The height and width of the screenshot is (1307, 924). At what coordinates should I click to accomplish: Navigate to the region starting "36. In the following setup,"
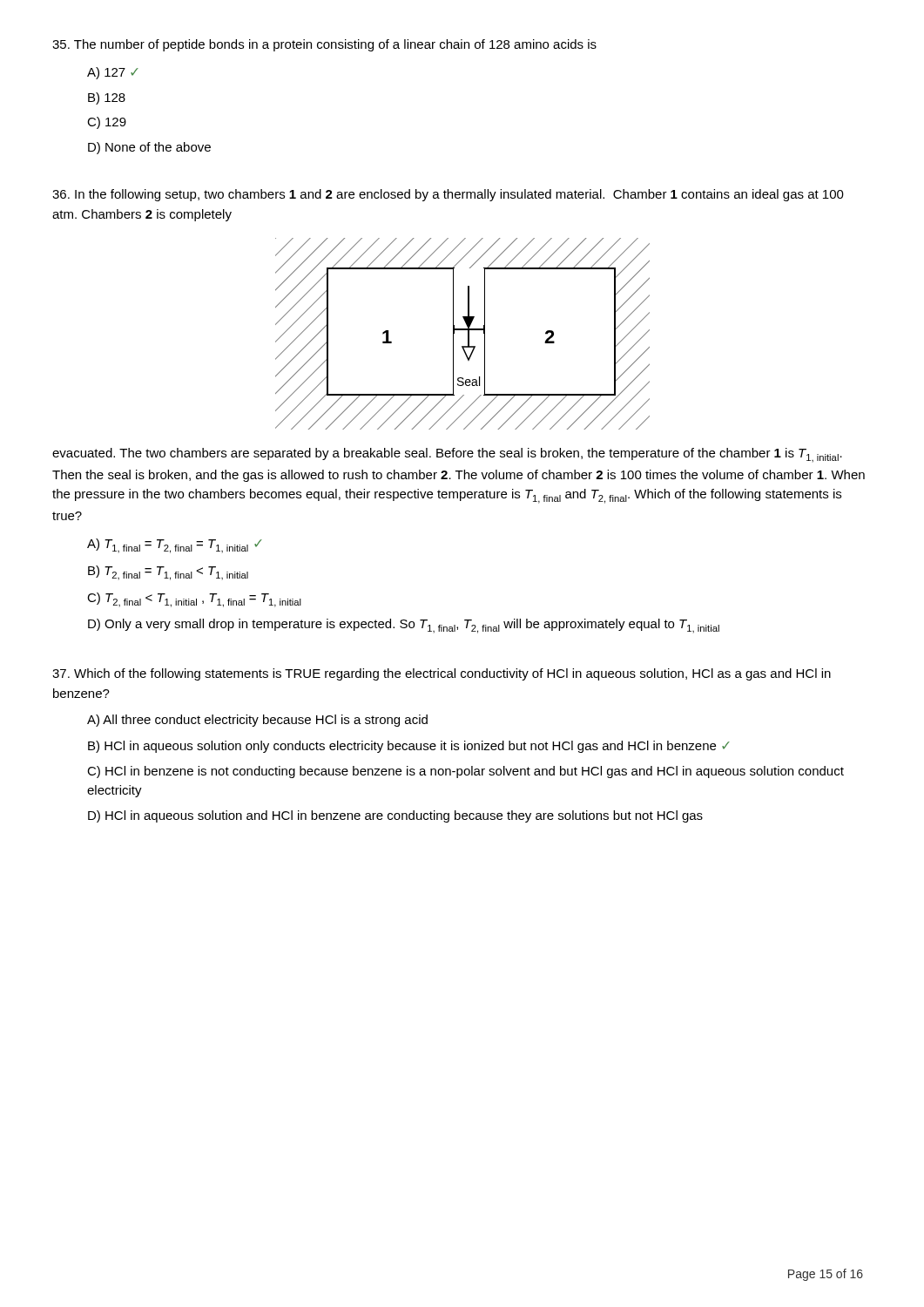tap(462, 410)
